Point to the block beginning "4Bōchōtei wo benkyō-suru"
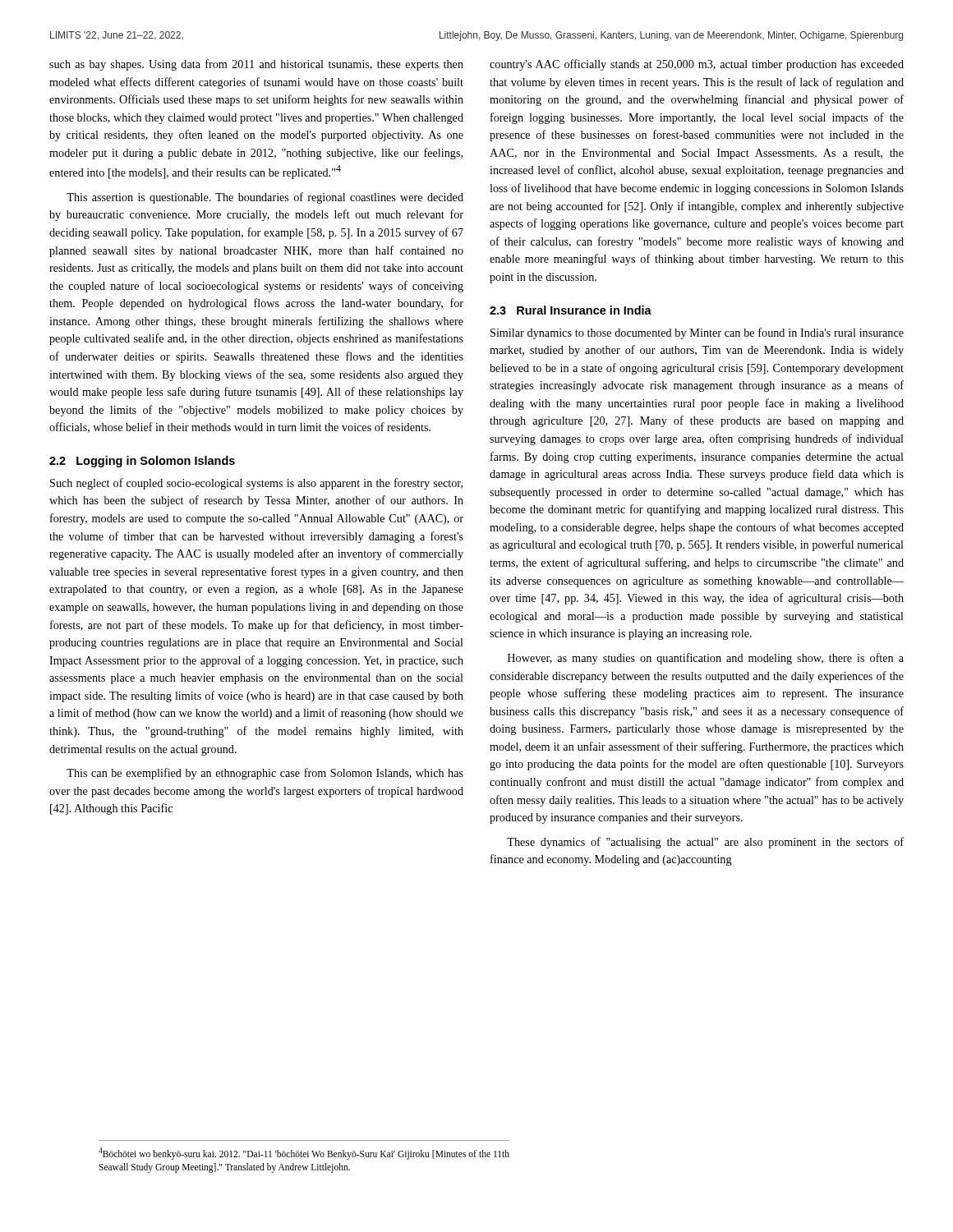953x1232 pixels. pos(304,1159)
